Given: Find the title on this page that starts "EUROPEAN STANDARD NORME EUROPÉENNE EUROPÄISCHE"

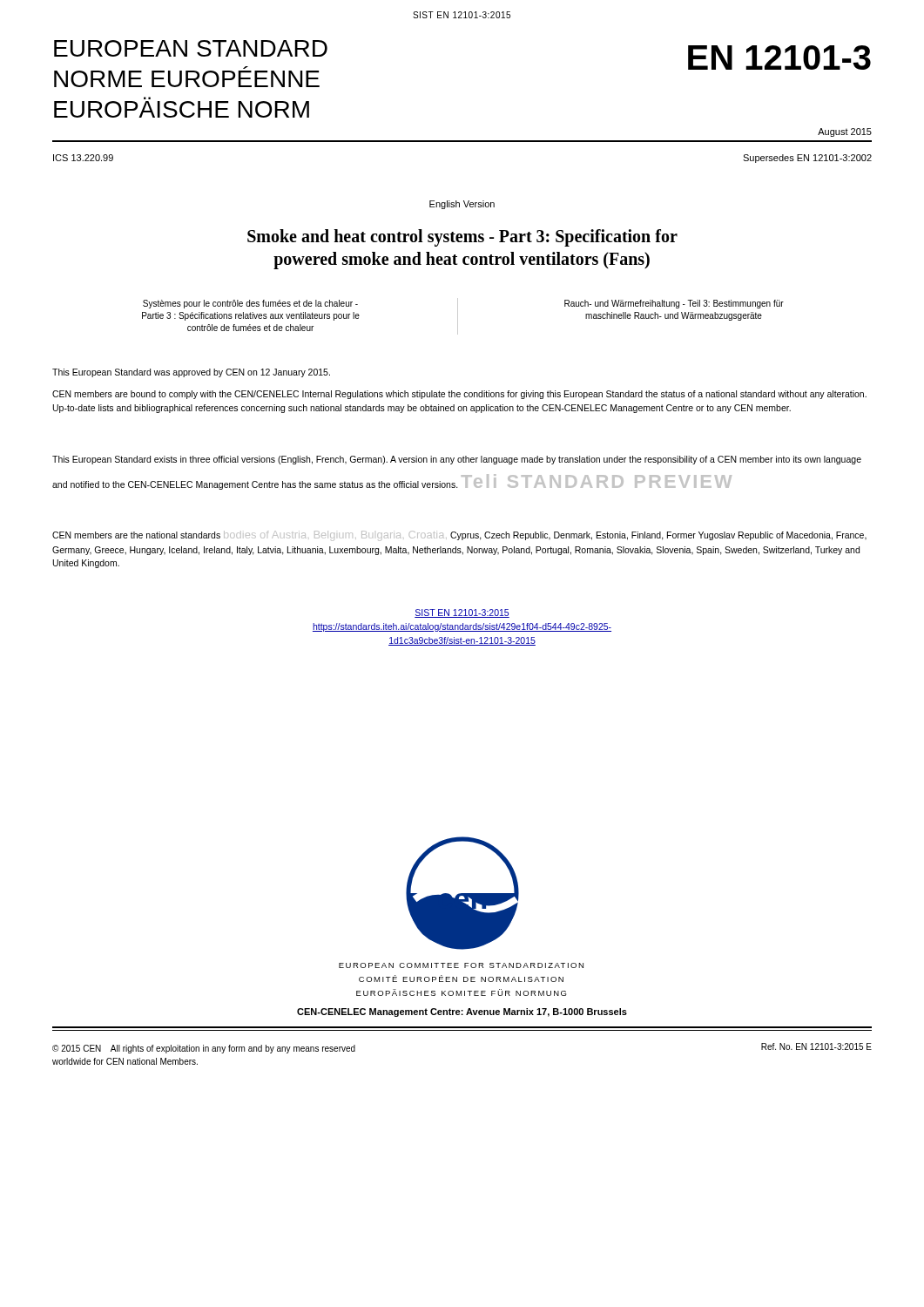Looking at the screenshot, I should [201, 56].
